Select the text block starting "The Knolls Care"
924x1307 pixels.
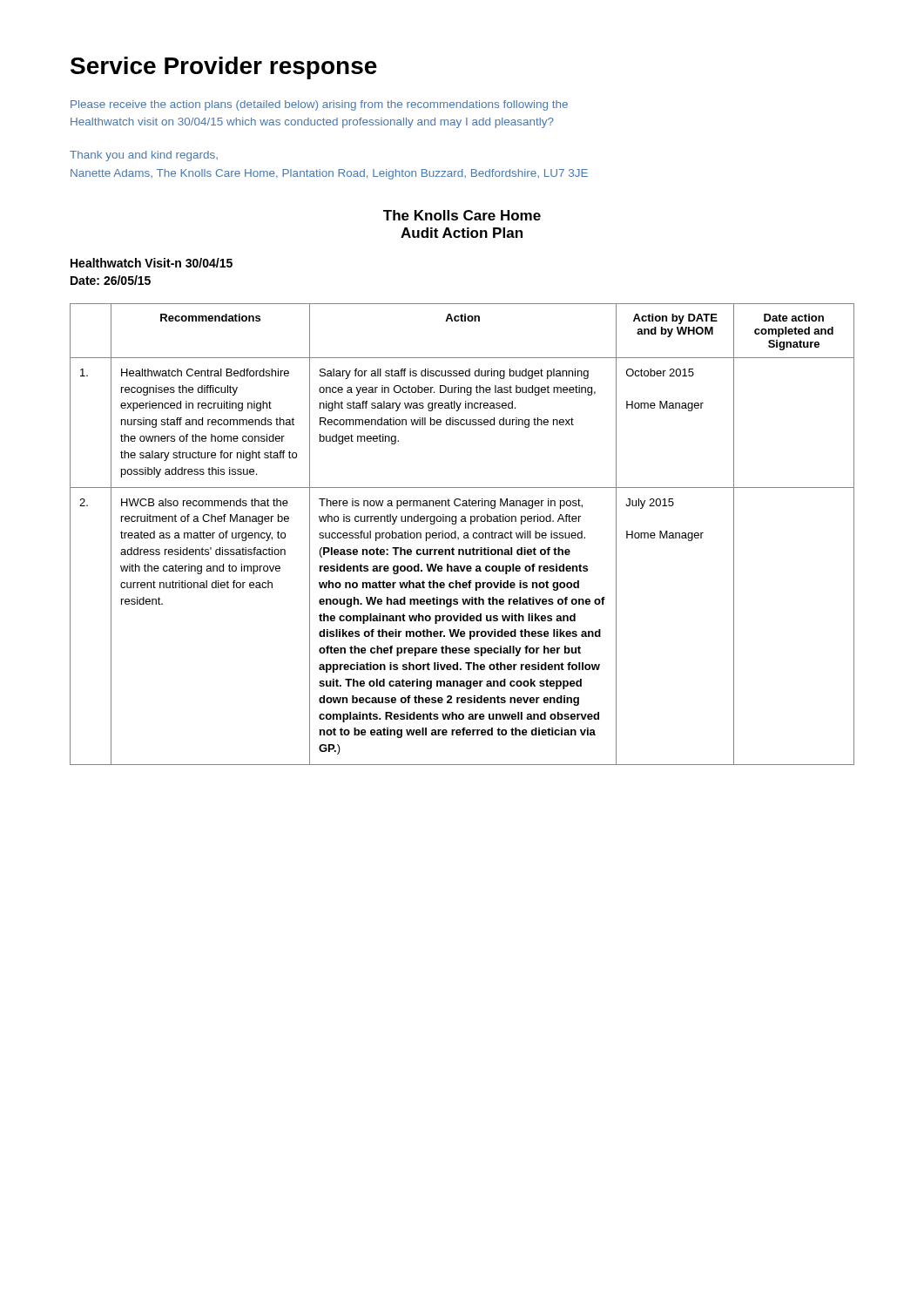(x=462, y=225)
